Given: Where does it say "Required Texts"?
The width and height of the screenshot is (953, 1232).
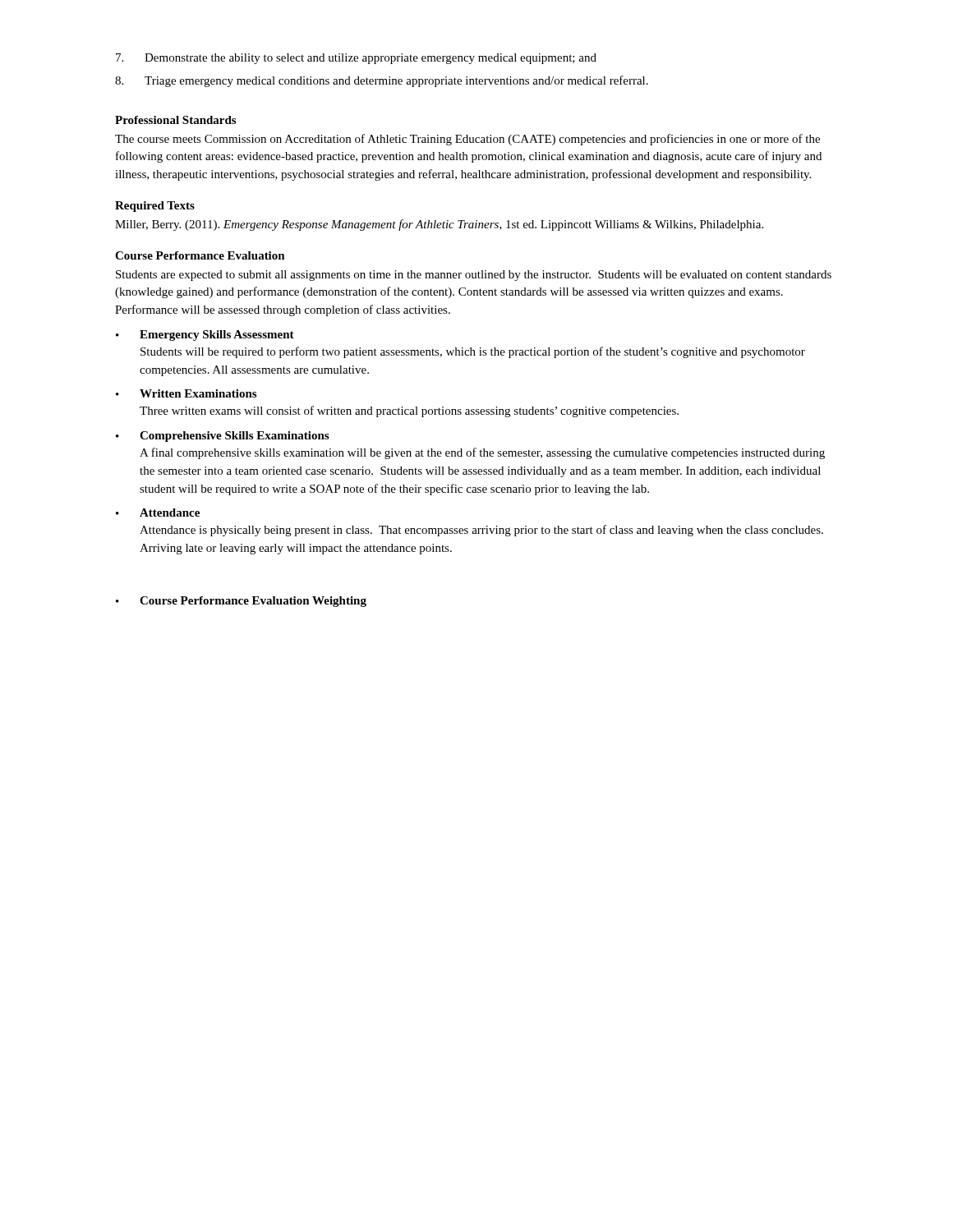Looking at the screenshot, I should [155, 205].
